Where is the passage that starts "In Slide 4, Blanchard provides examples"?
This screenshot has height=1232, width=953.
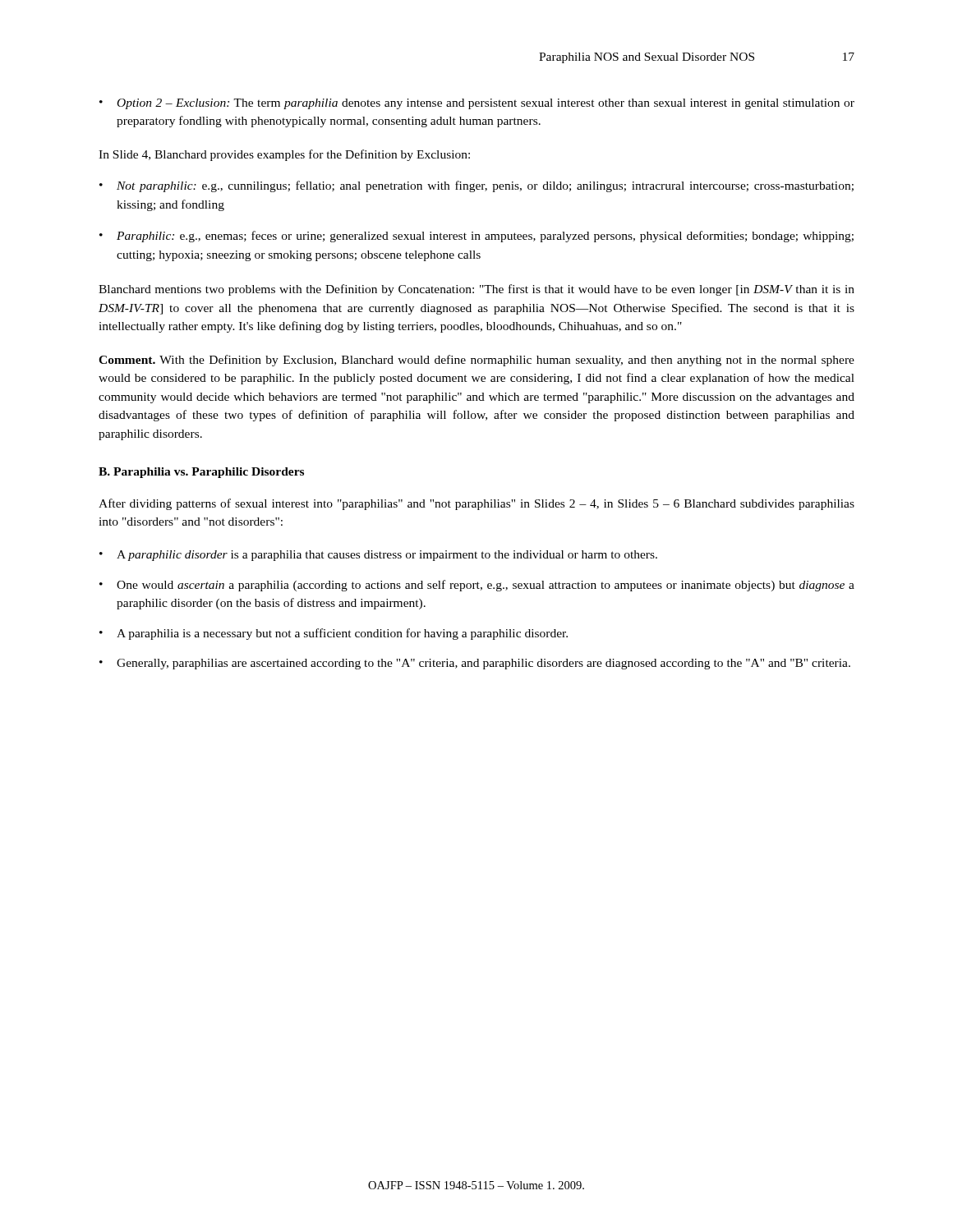click(x=285, y=154)
